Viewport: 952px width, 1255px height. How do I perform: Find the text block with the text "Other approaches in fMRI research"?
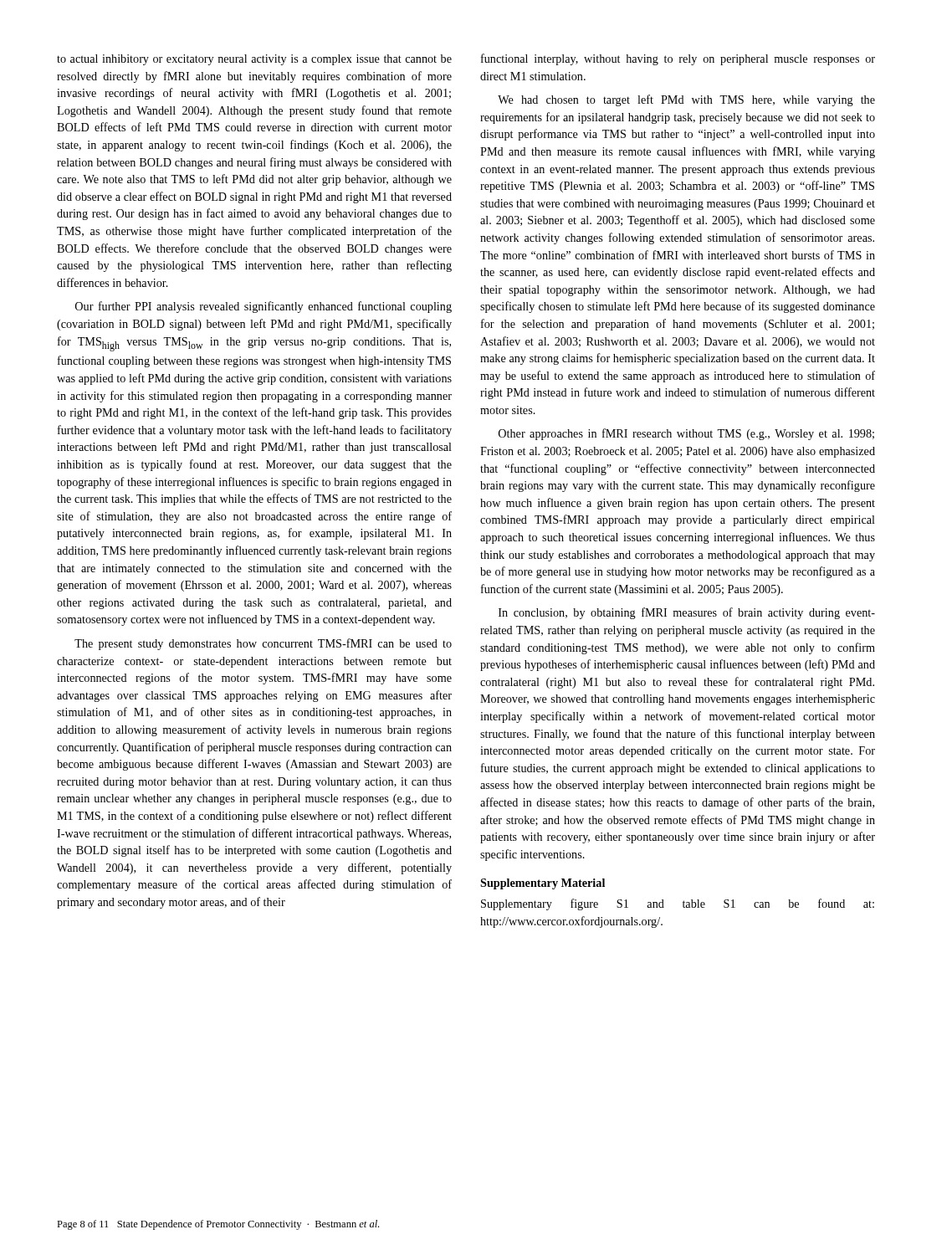tap(678, 512)
